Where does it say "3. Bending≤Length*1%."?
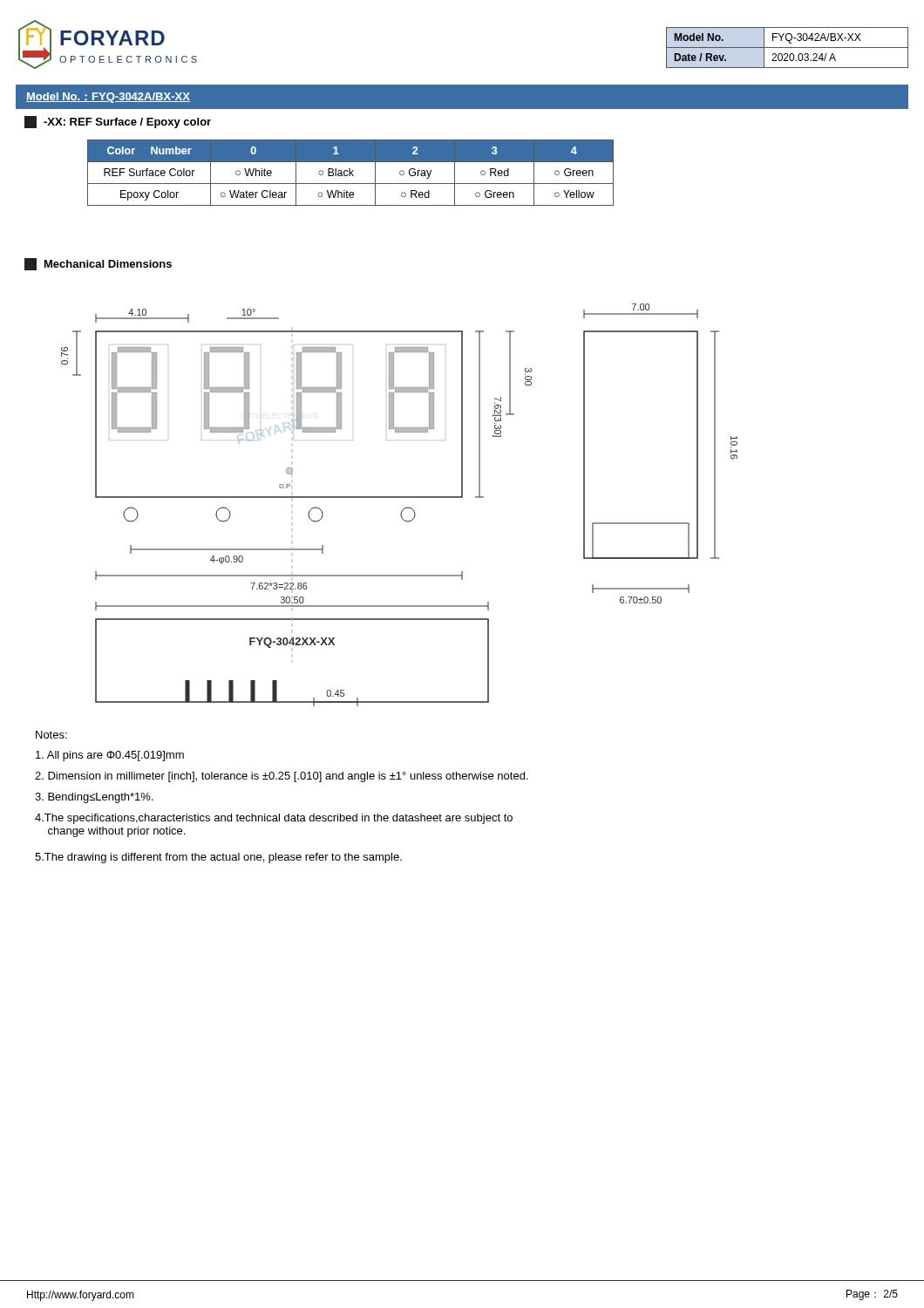Viewport: 924px width, 1308px height. click(94, 797)
